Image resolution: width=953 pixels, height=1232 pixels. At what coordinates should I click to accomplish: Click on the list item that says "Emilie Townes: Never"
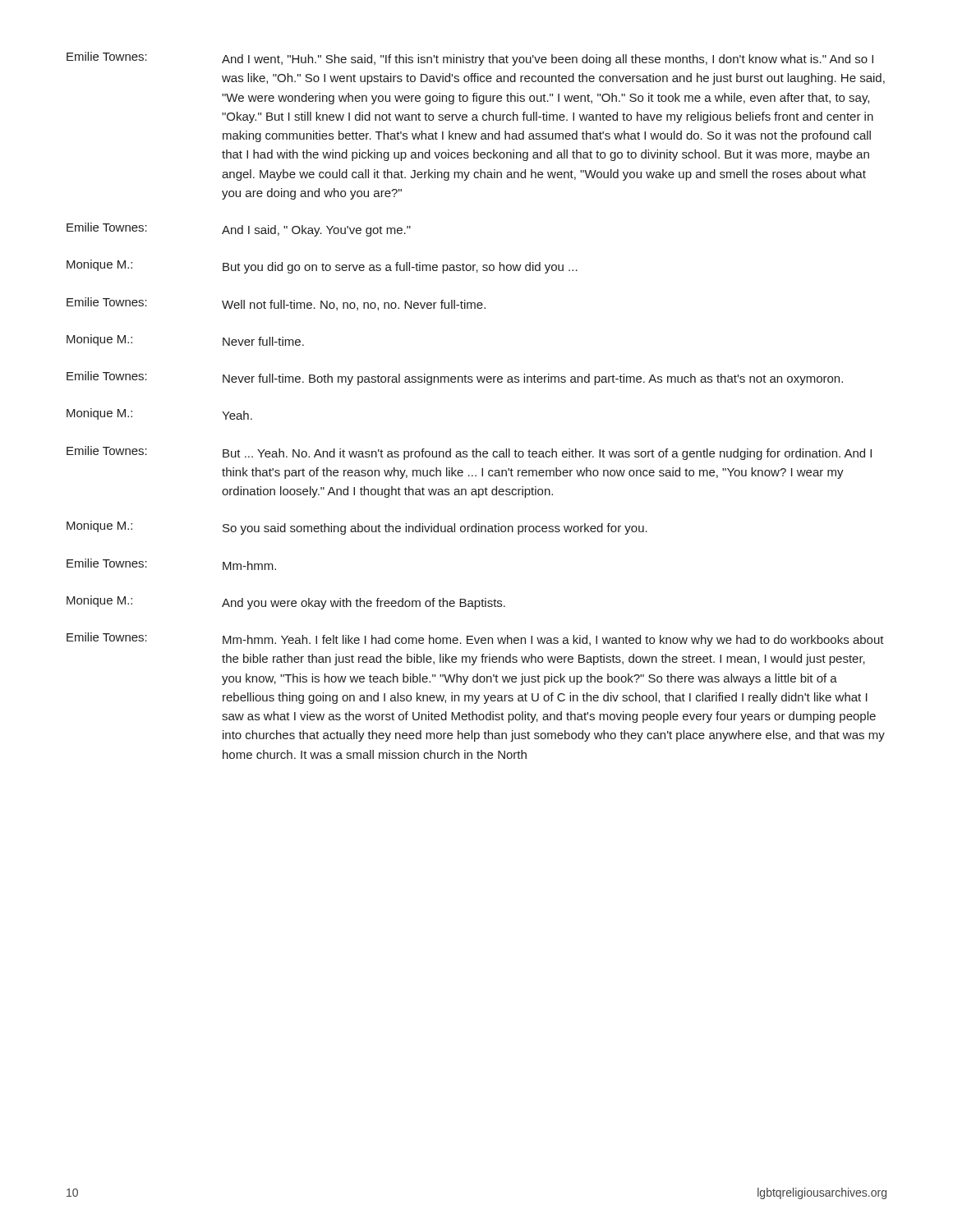pos(476,378)
